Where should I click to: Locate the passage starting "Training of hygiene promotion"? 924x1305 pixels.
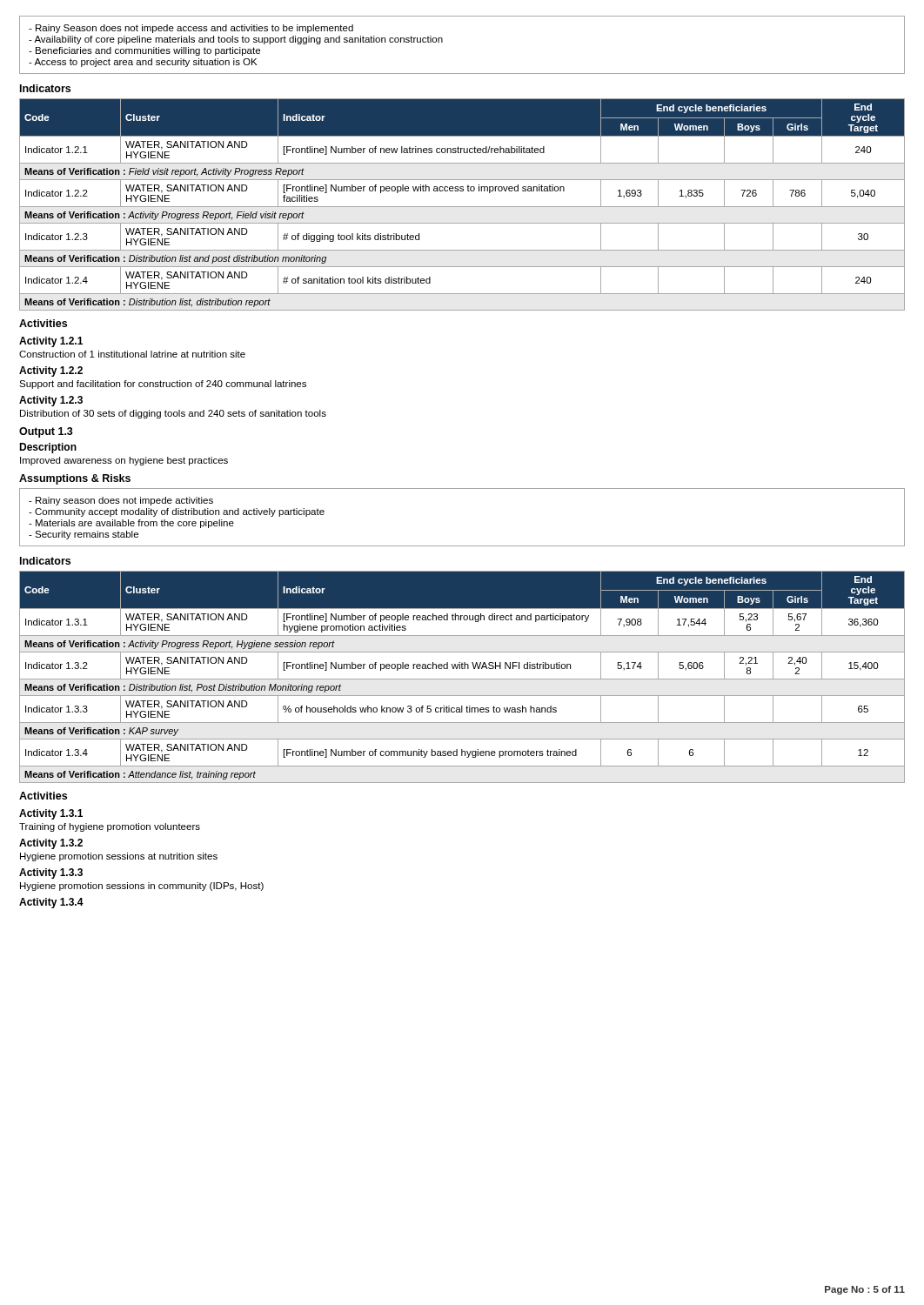click(x=110, y=826)
